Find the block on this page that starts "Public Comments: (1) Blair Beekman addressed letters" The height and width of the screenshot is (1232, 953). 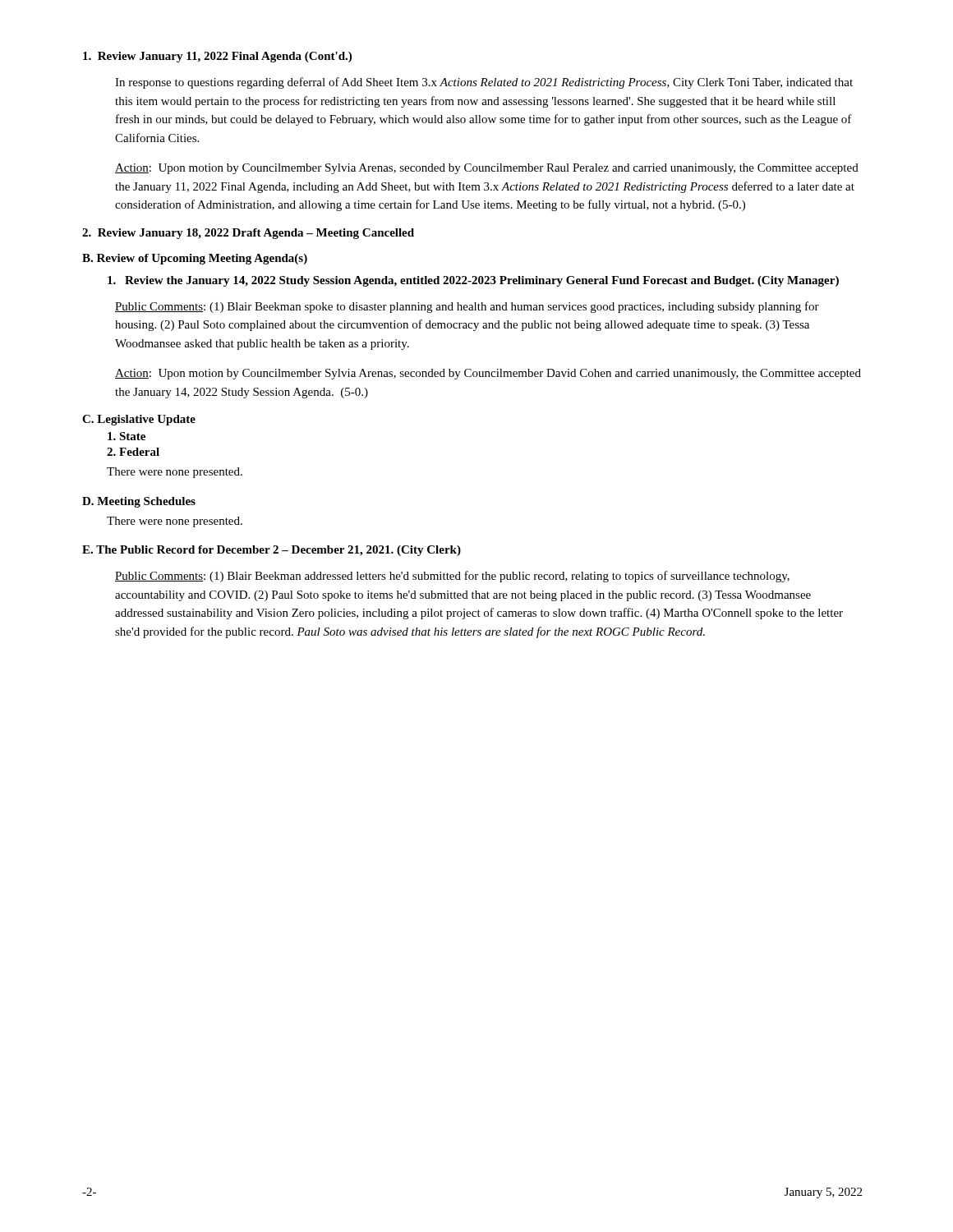[x=479, y=603]
